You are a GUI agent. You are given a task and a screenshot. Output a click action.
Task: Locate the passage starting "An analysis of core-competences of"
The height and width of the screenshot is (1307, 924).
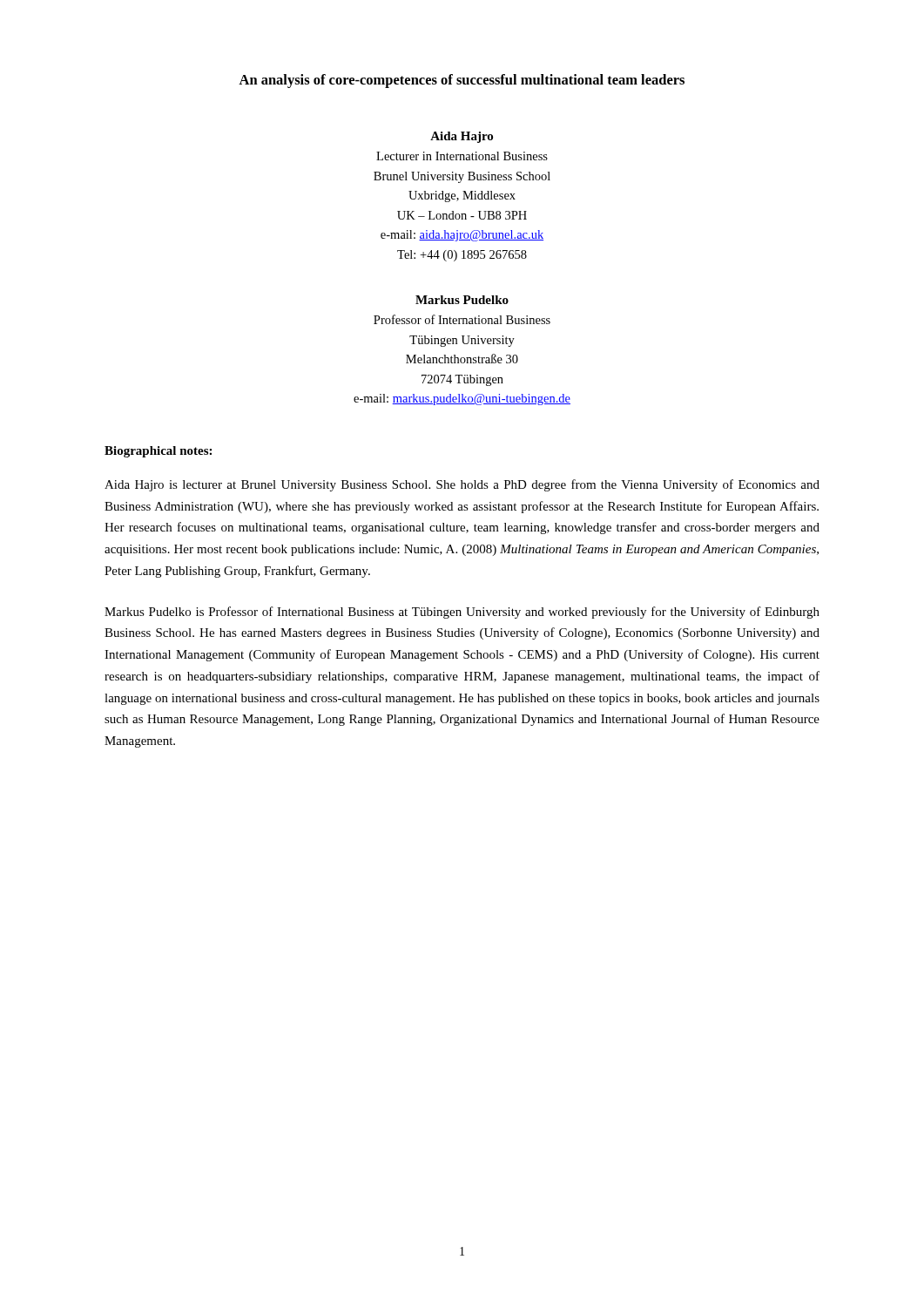pos(462,80)
